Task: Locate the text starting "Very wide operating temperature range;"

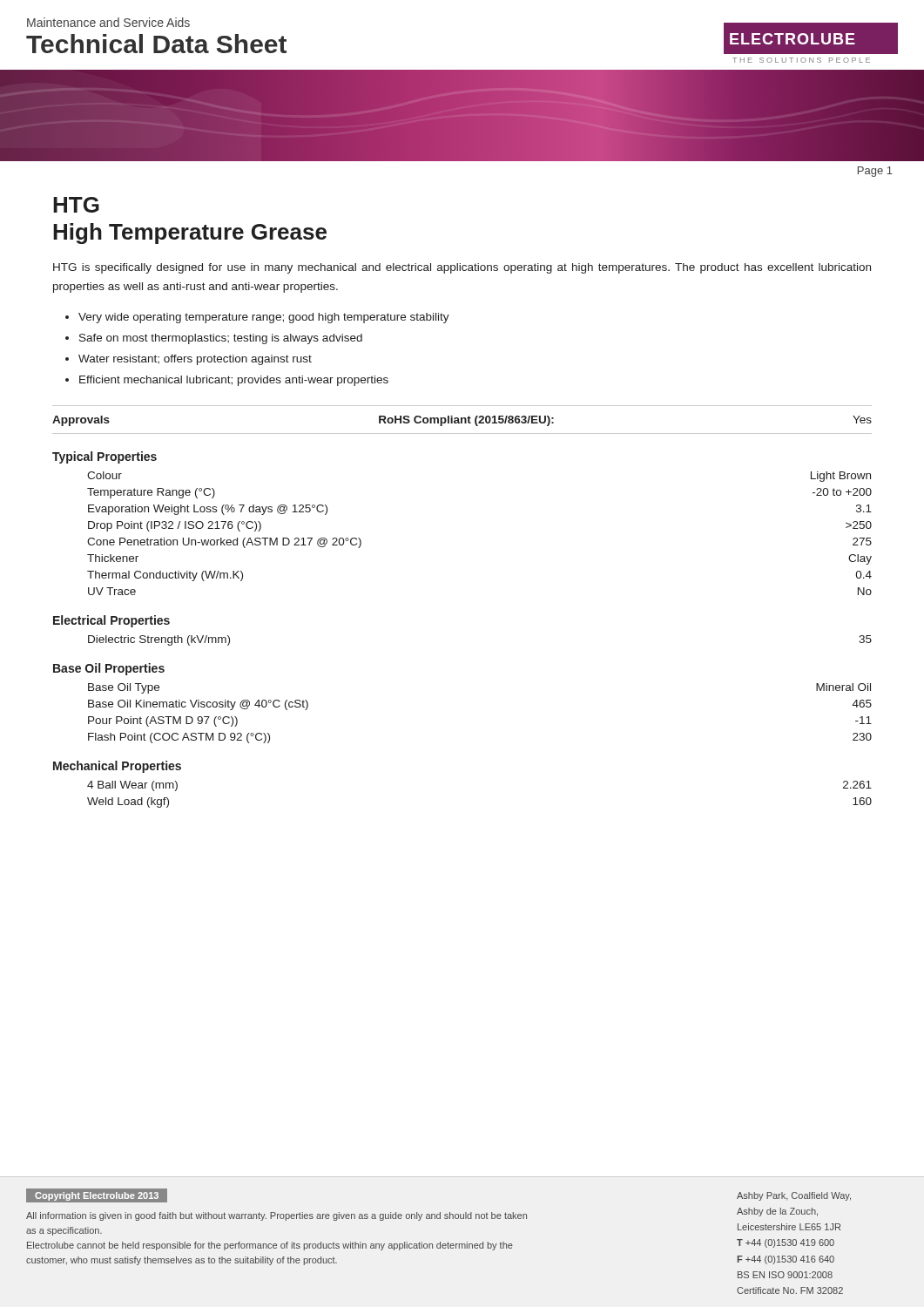Action: [264, 316]
